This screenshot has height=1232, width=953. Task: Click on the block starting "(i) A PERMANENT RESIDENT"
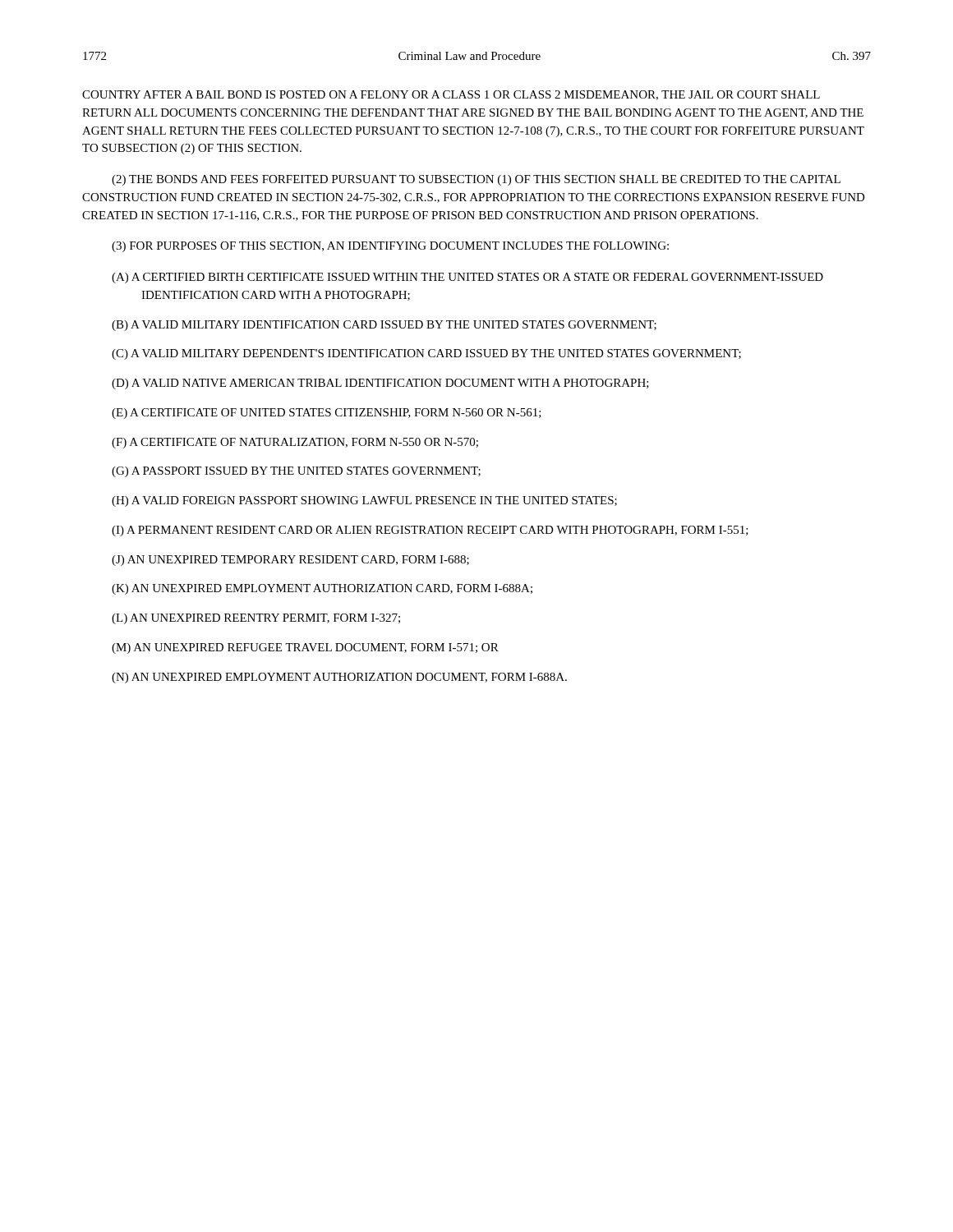430,530
